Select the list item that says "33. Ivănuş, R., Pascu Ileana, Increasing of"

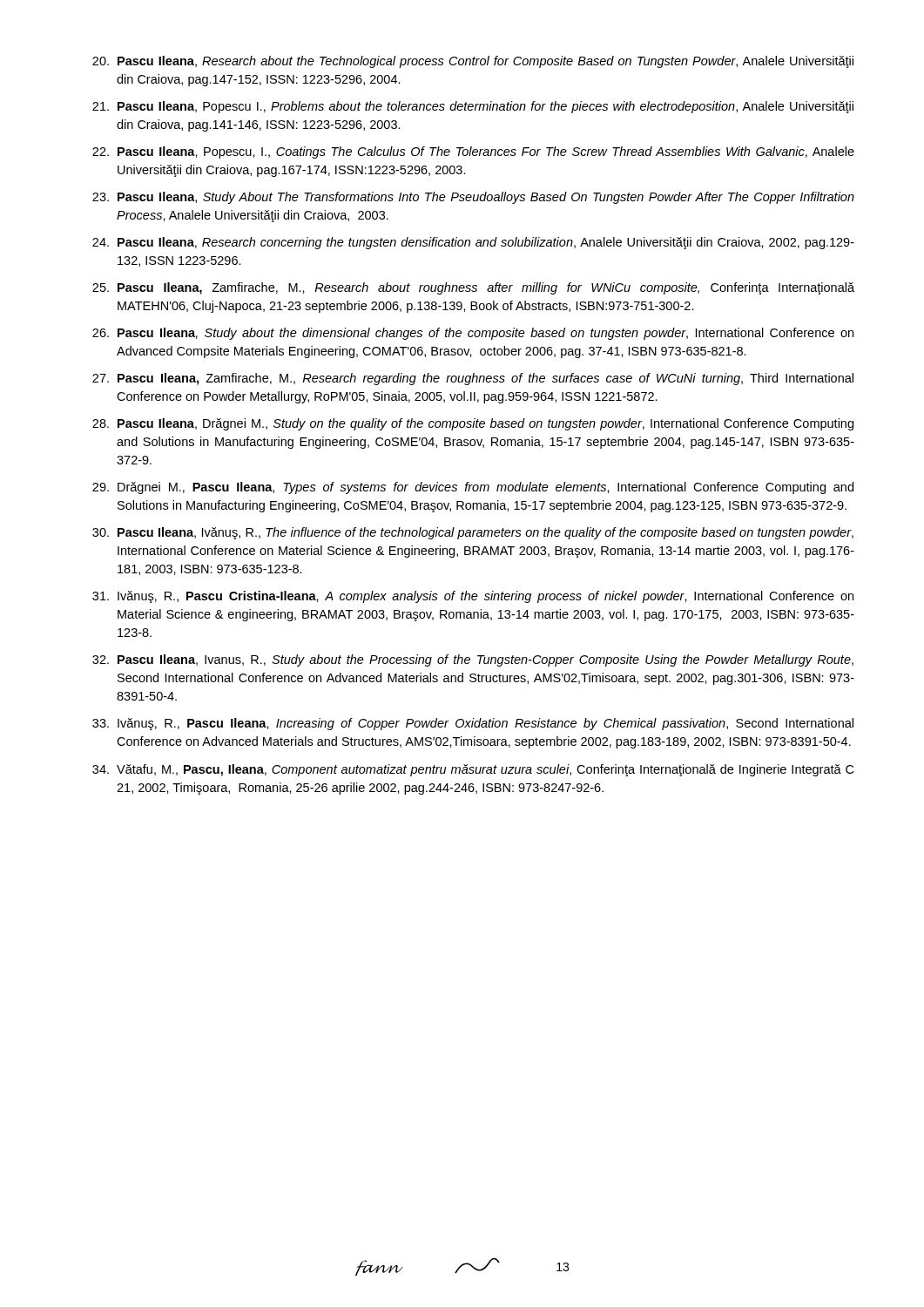click(x=462, y=733)
